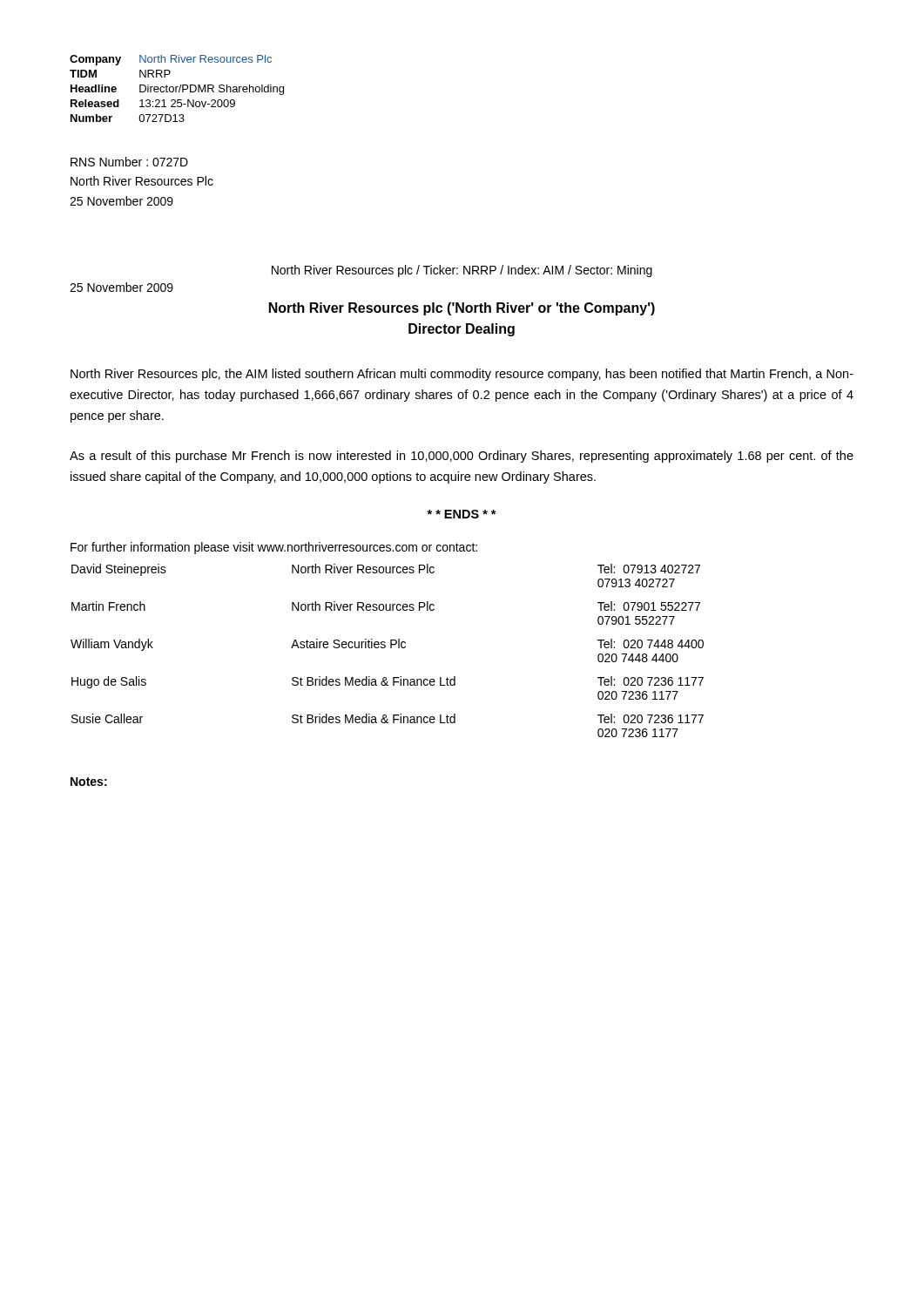Point to the block beginning "RNS Number : 0727D North River"
Viewport: 924px width, 1307px height.
pyautogui.click(x=142, y=182)
